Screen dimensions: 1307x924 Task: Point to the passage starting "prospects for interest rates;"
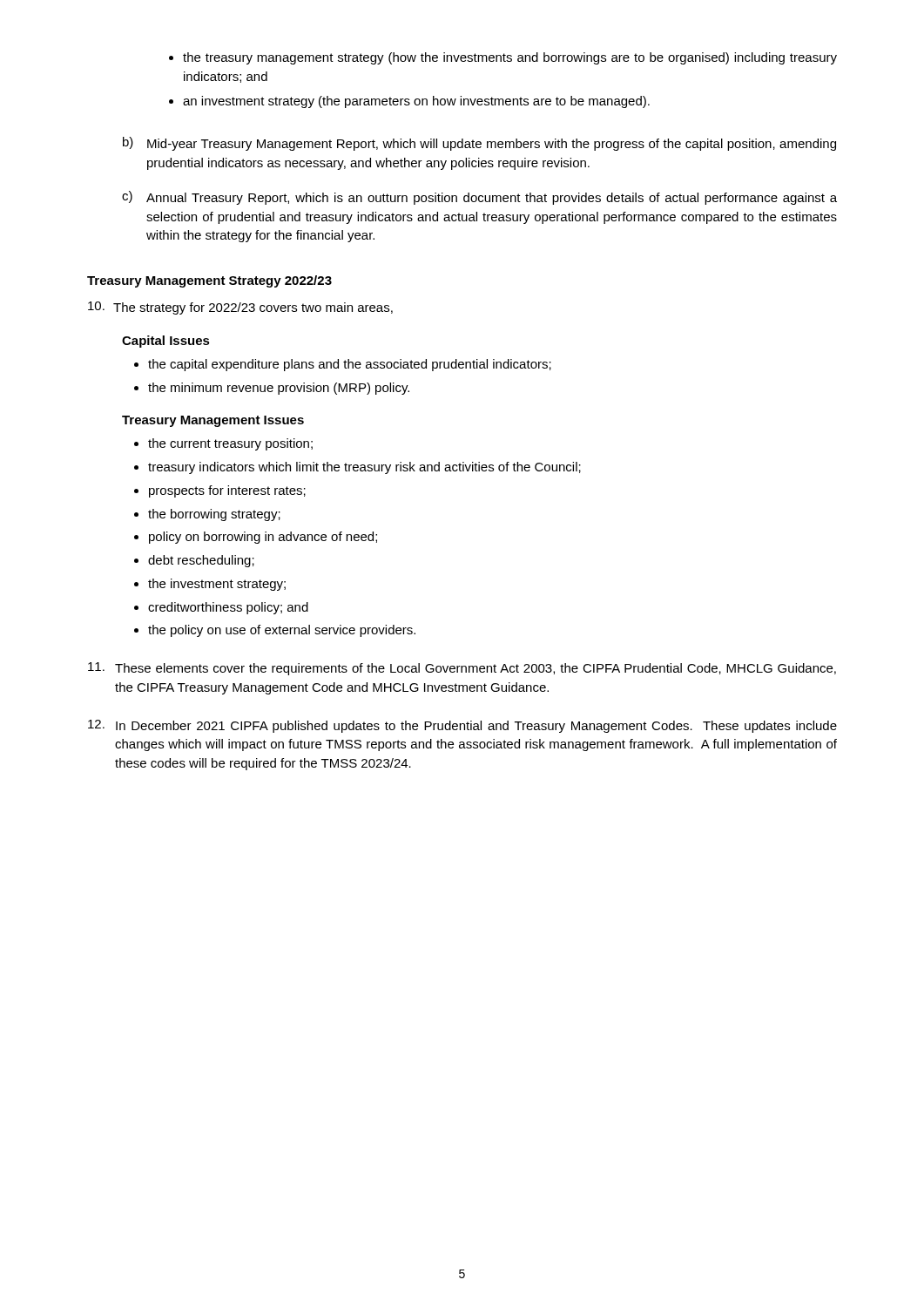[220, 491]
